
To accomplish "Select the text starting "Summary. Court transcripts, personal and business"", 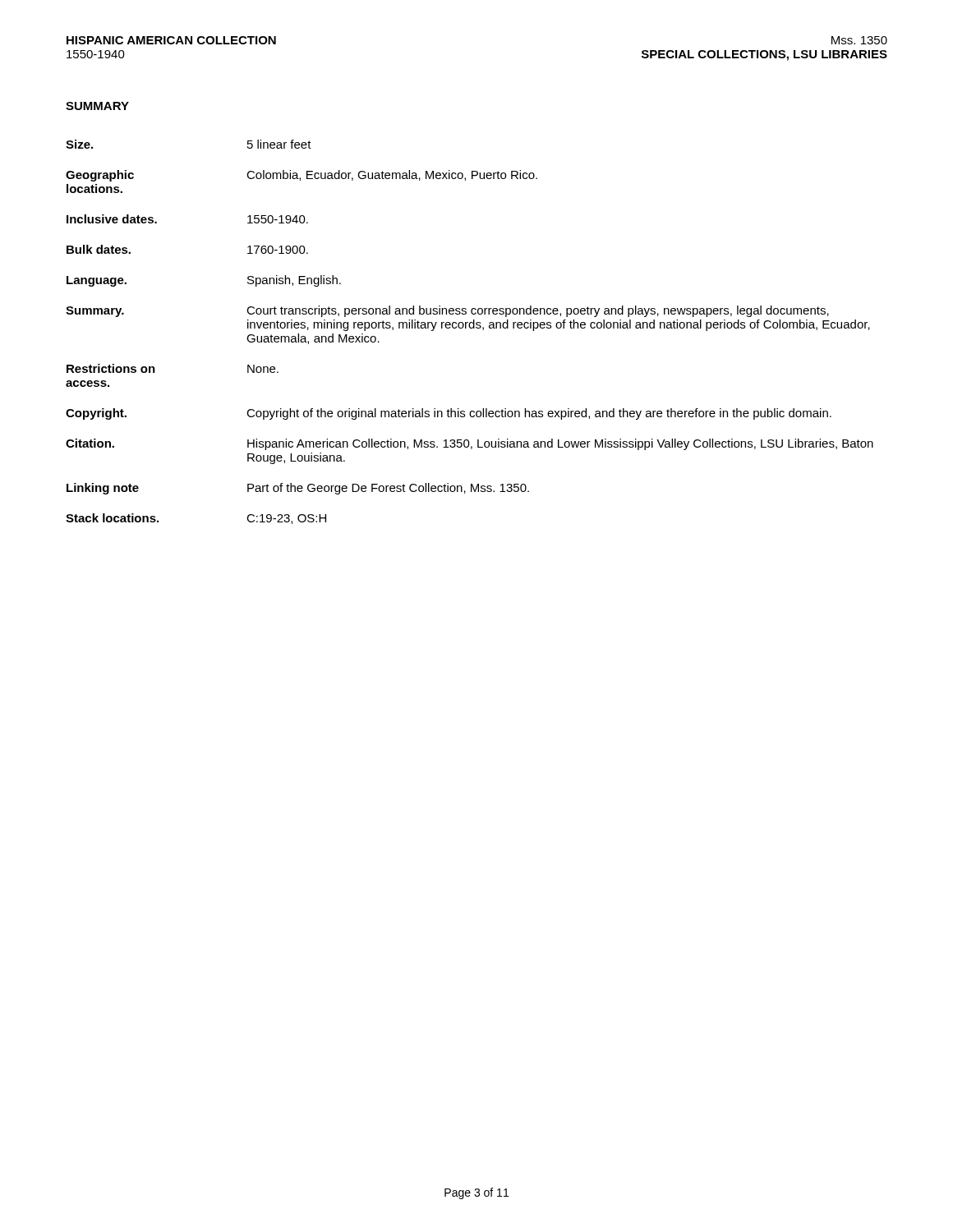I will click(x=476, y=324).
